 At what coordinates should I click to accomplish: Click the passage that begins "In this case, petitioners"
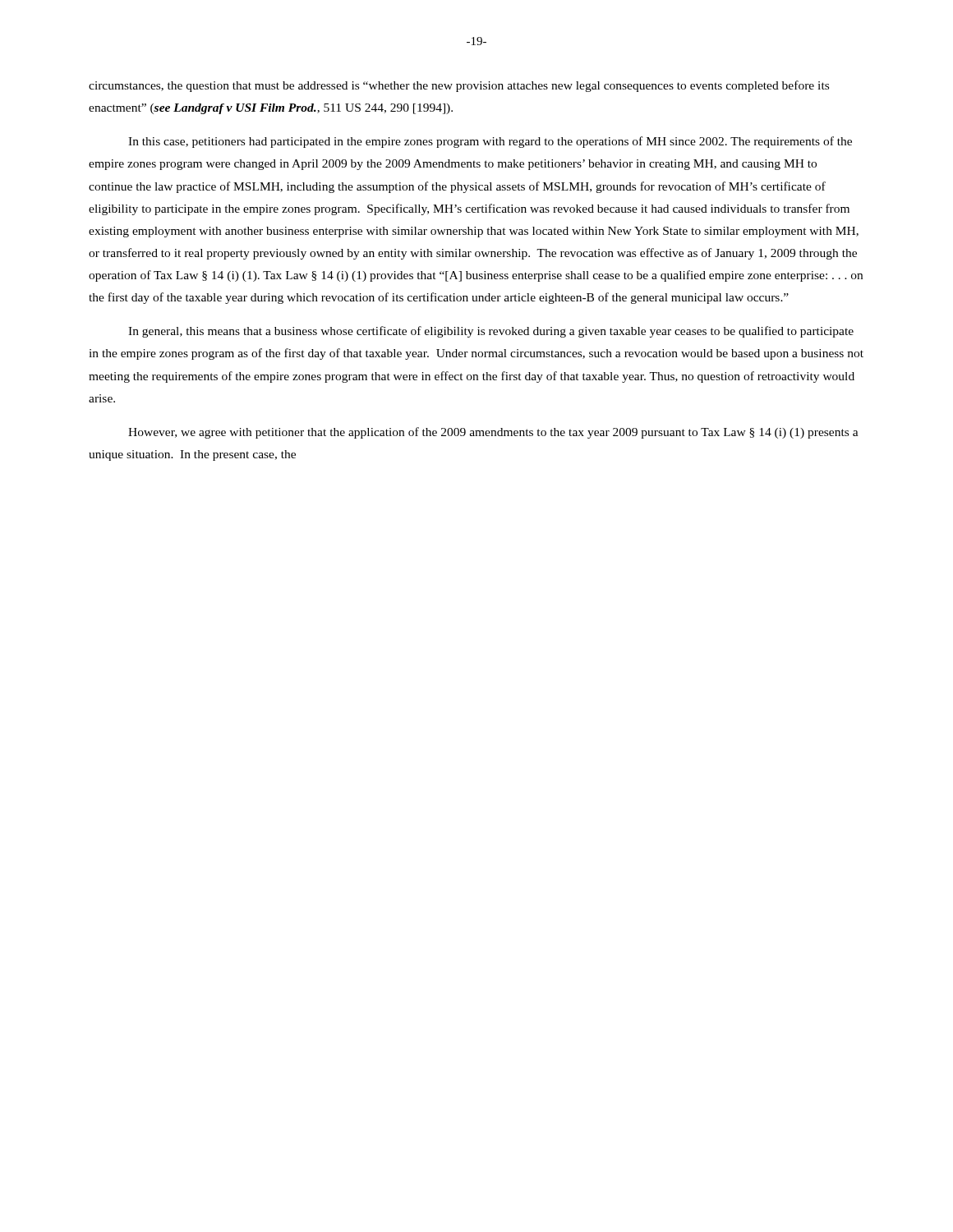tap(476, 219)
